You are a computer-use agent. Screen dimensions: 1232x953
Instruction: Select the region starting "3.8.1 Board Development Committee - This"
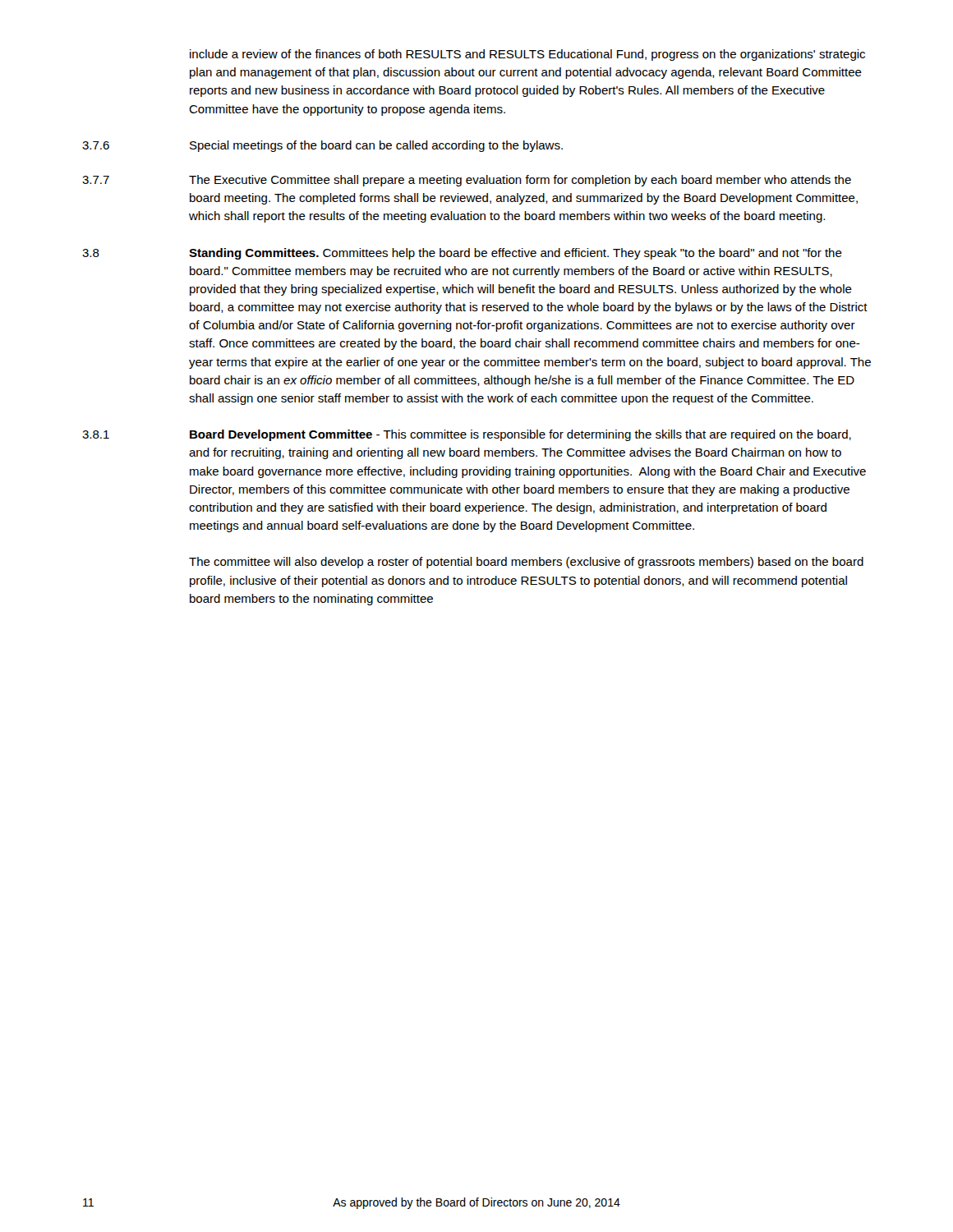point(479,480)
